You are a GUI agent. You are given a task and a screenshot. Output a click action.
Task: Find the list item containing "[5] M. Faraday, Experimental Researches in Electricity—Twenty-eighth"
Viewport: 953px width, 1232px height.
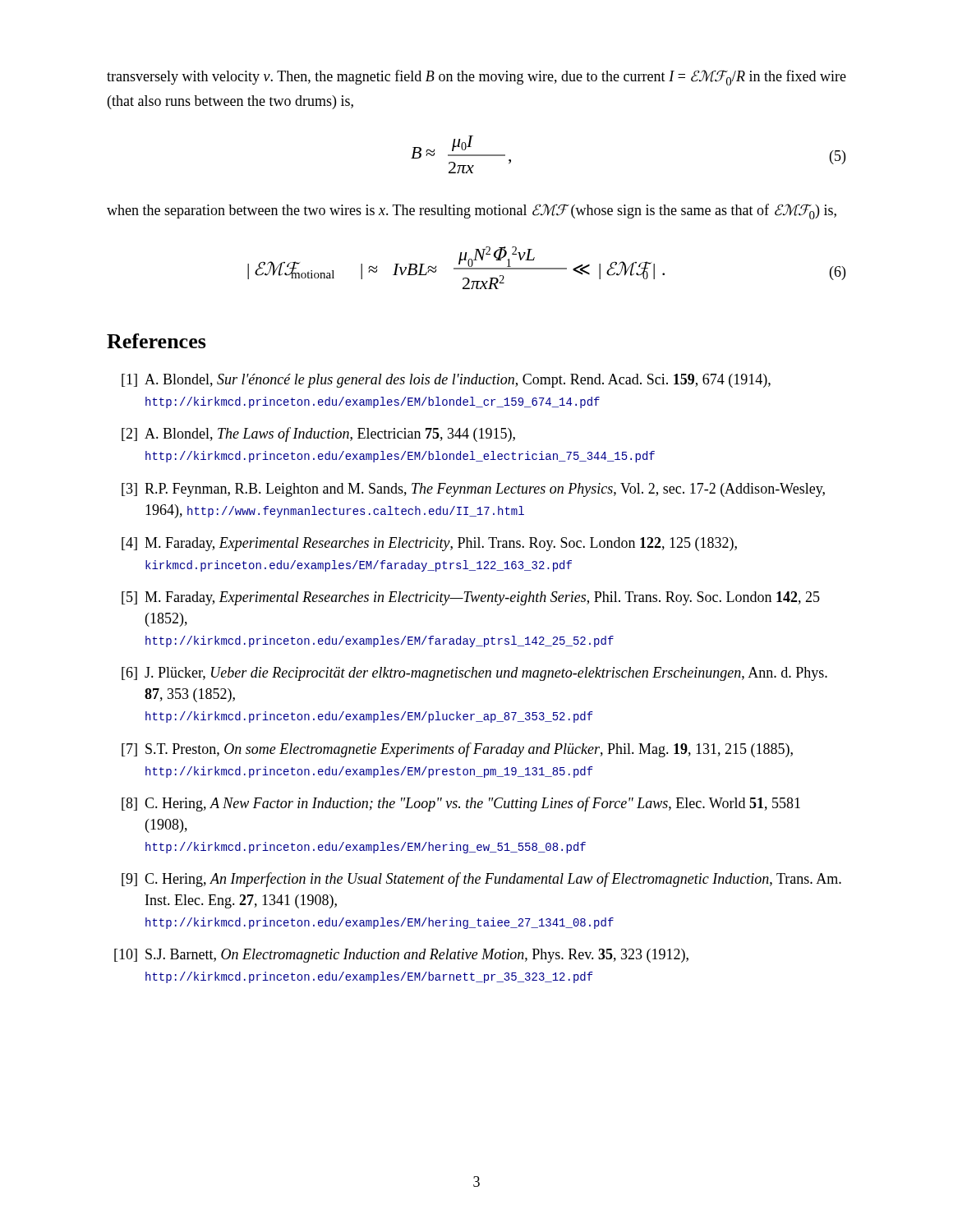coord(471,598)
